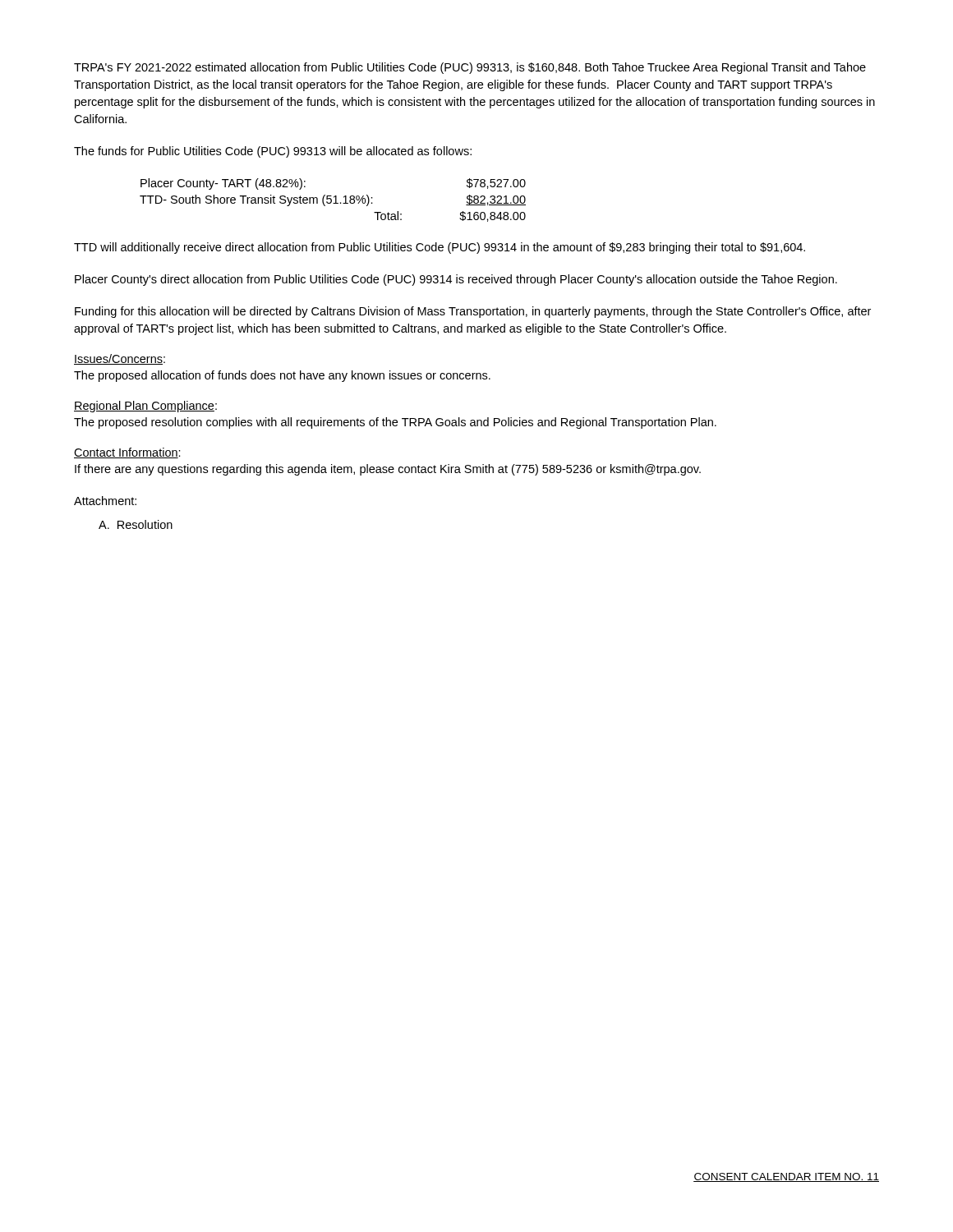
Task: Click on the text starting "Funding for this allocation will"
Action: (x=473, y=320)
